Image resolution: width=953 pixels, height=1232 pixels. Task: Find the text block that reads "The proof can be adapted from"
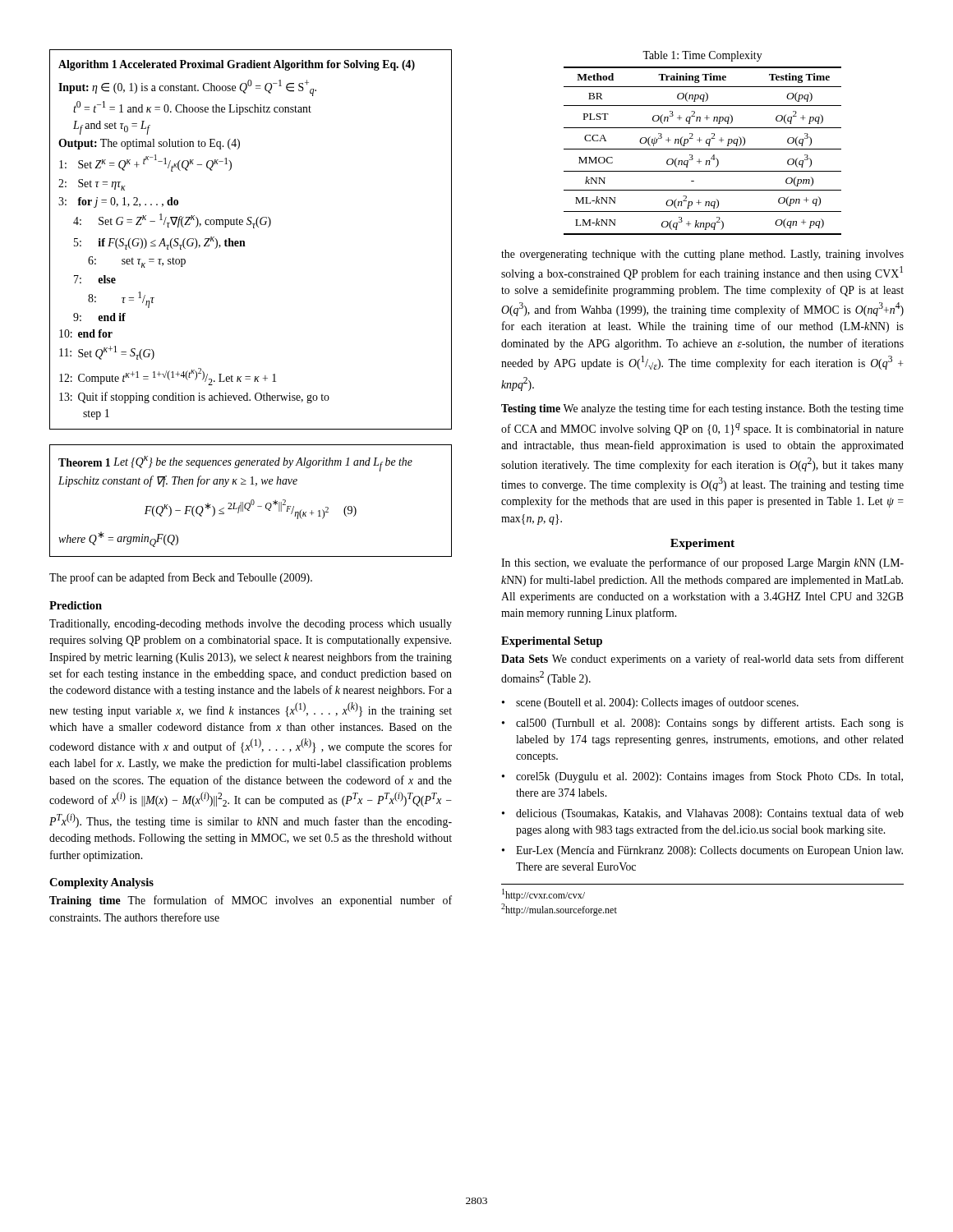click(251, 579)
